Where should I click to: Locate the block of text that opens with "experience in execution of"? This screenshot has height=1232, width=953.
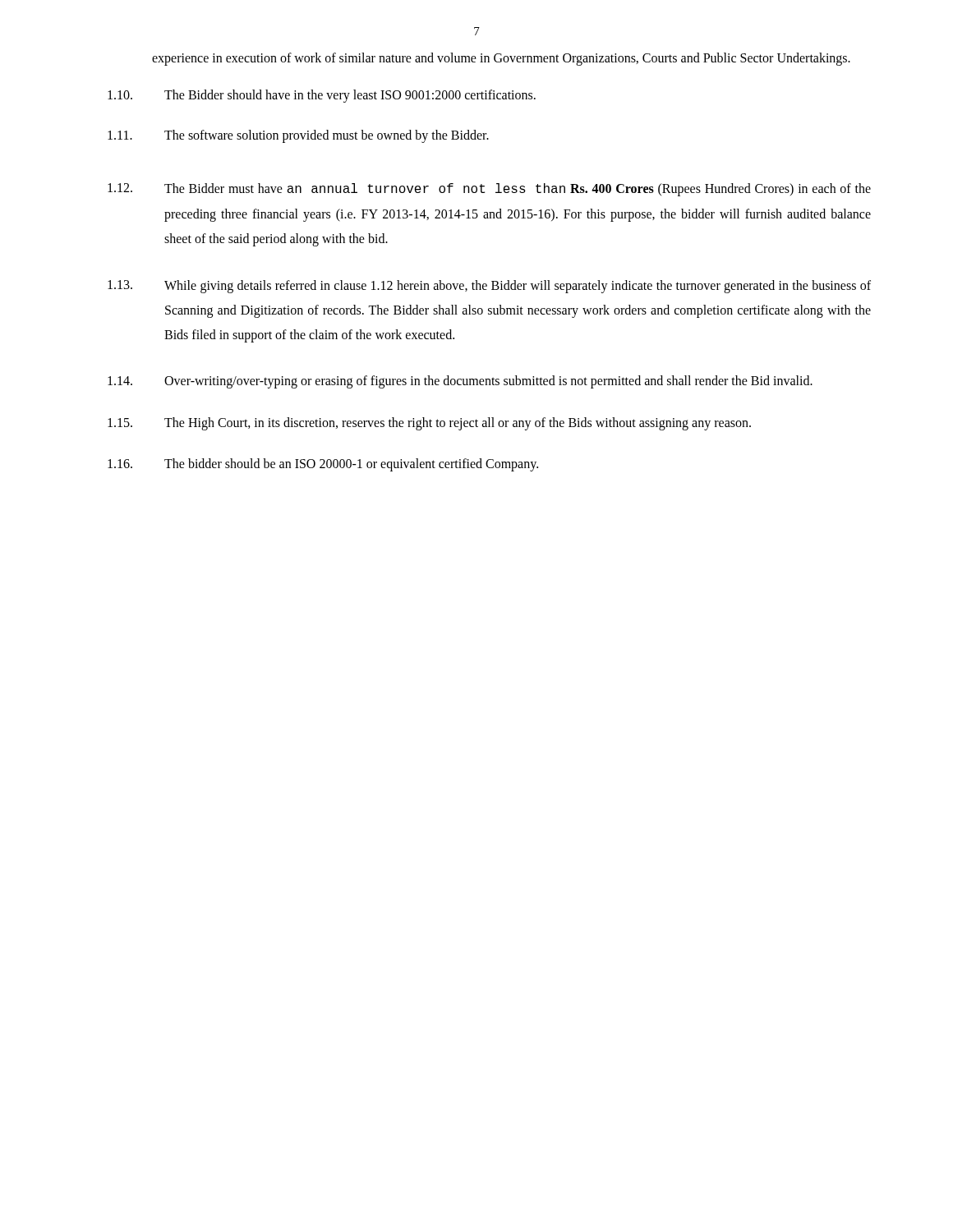coord(501,58)
